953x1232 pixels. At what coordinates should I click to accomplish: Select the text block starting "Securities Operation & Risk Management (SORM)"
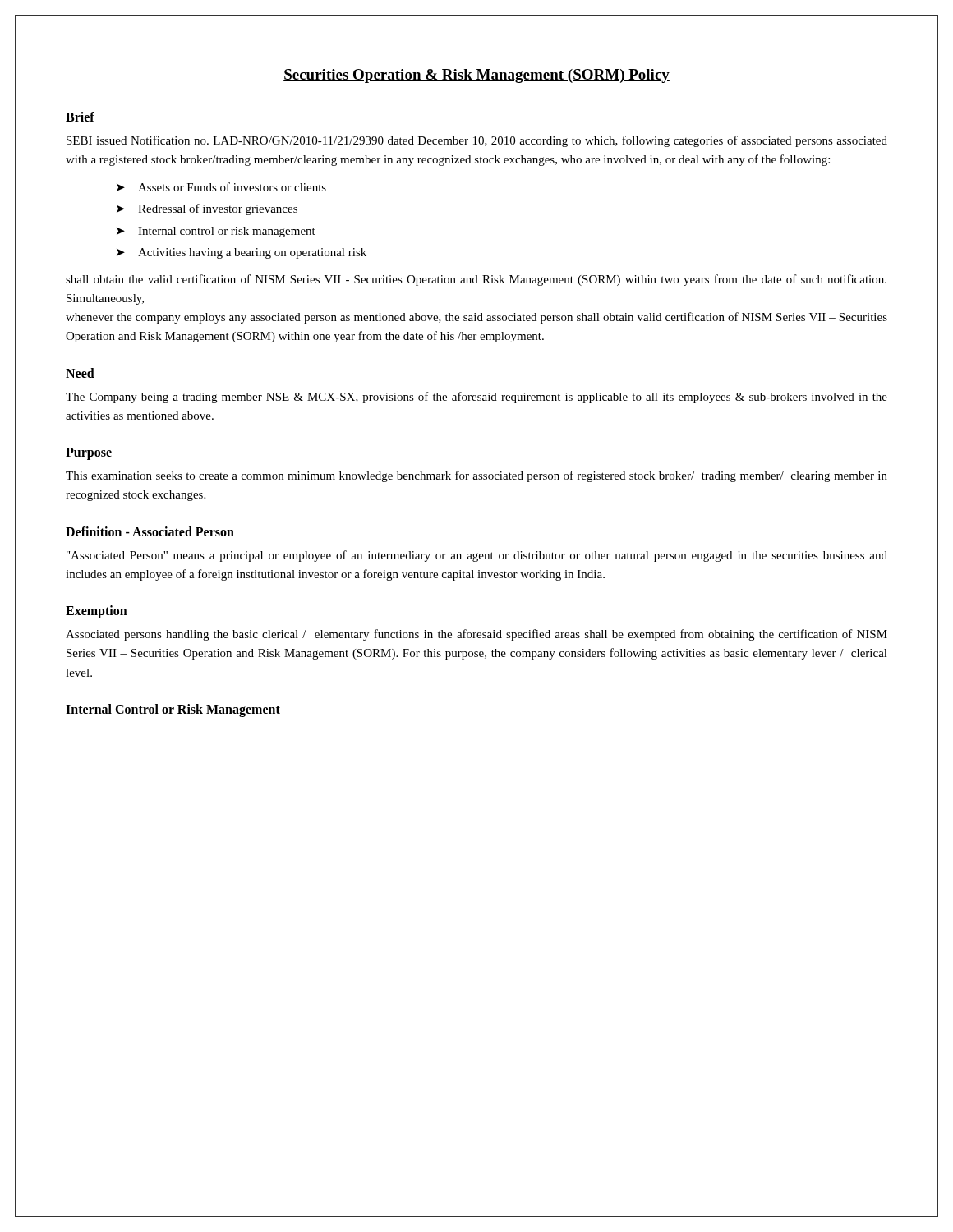tap(476, 74)
